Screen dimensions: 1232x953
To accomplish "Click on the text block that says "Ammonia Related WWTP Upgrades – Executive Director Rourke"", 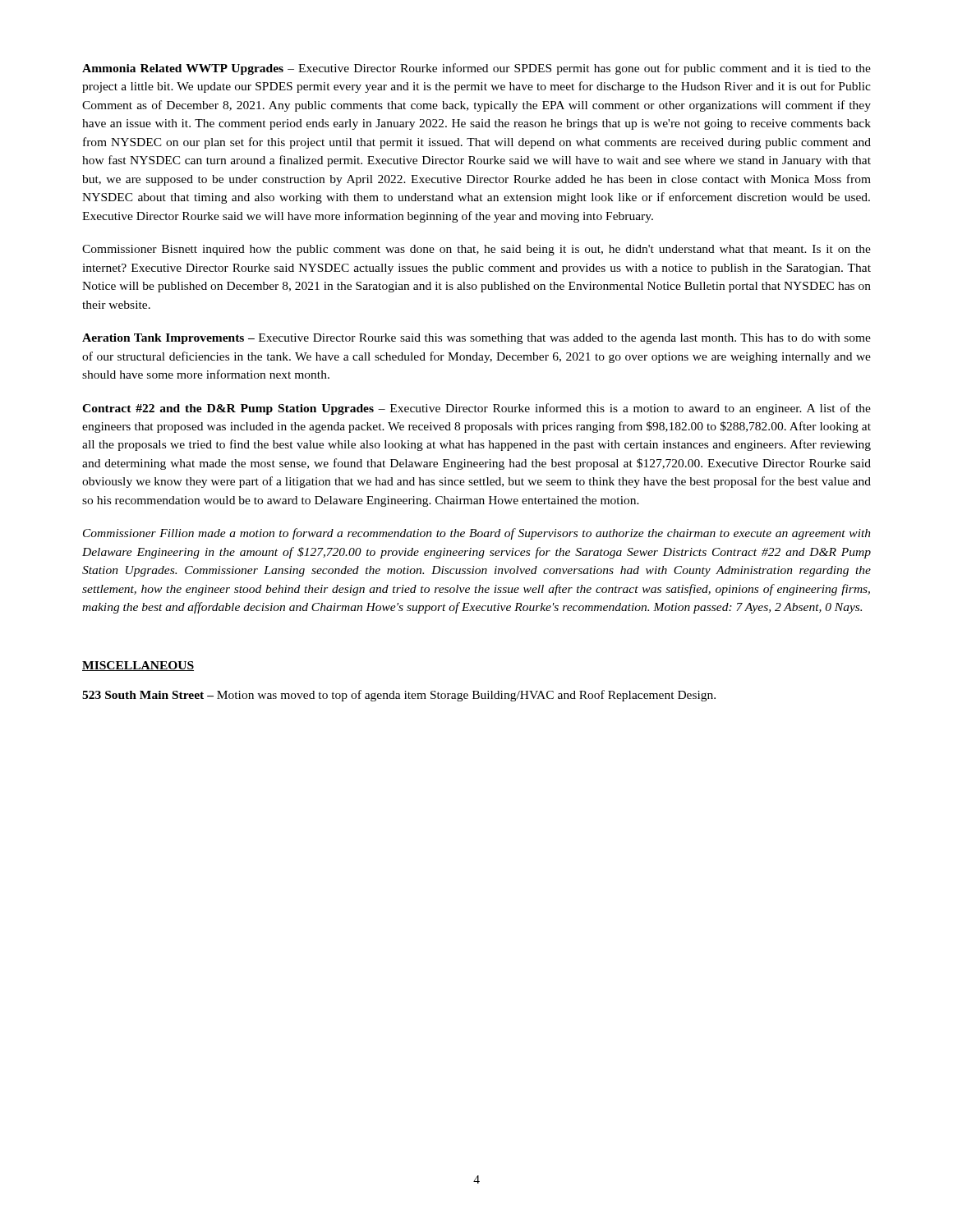I will [476, 142].
